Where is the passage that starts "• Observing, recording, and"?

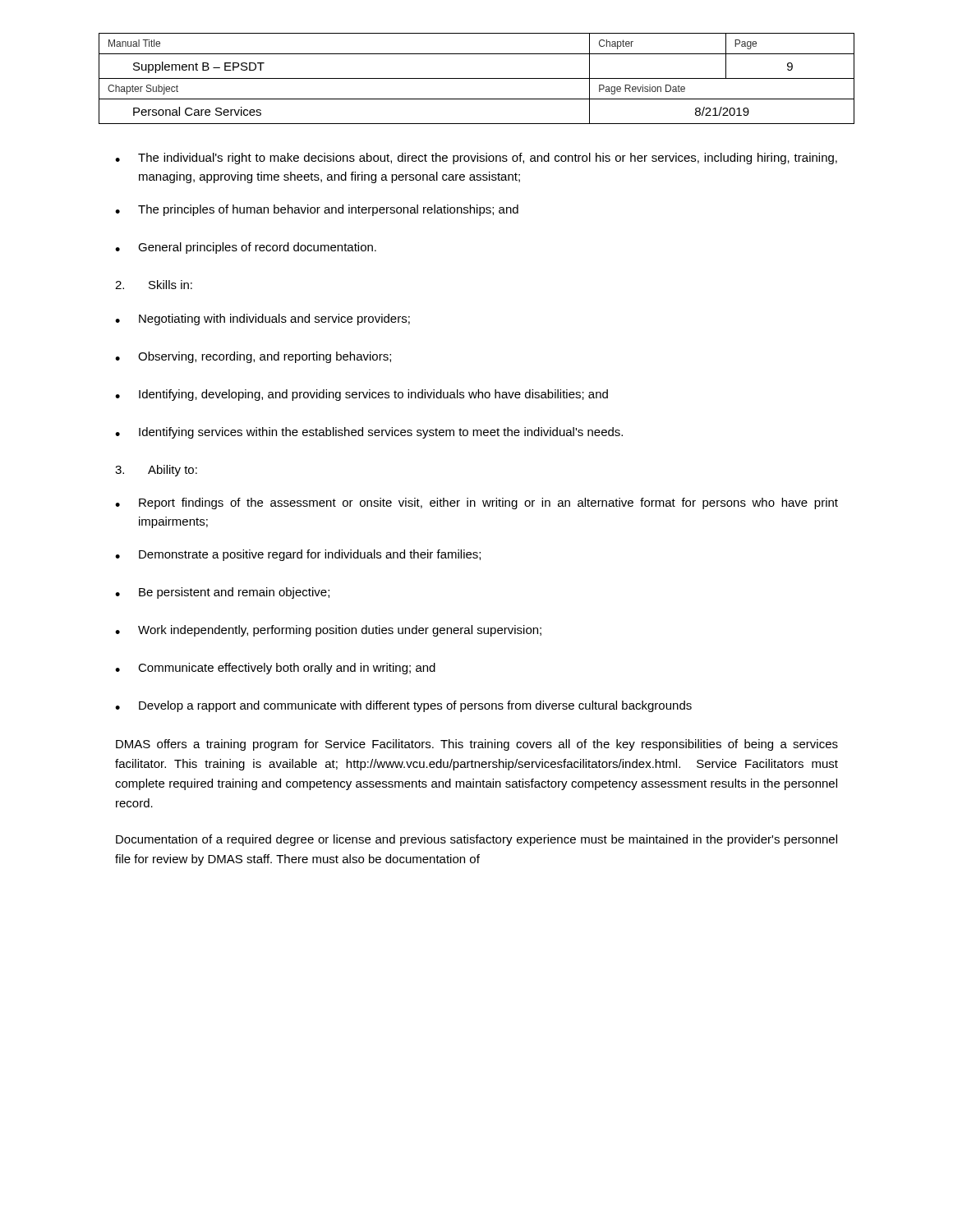[x=253, y=357]
